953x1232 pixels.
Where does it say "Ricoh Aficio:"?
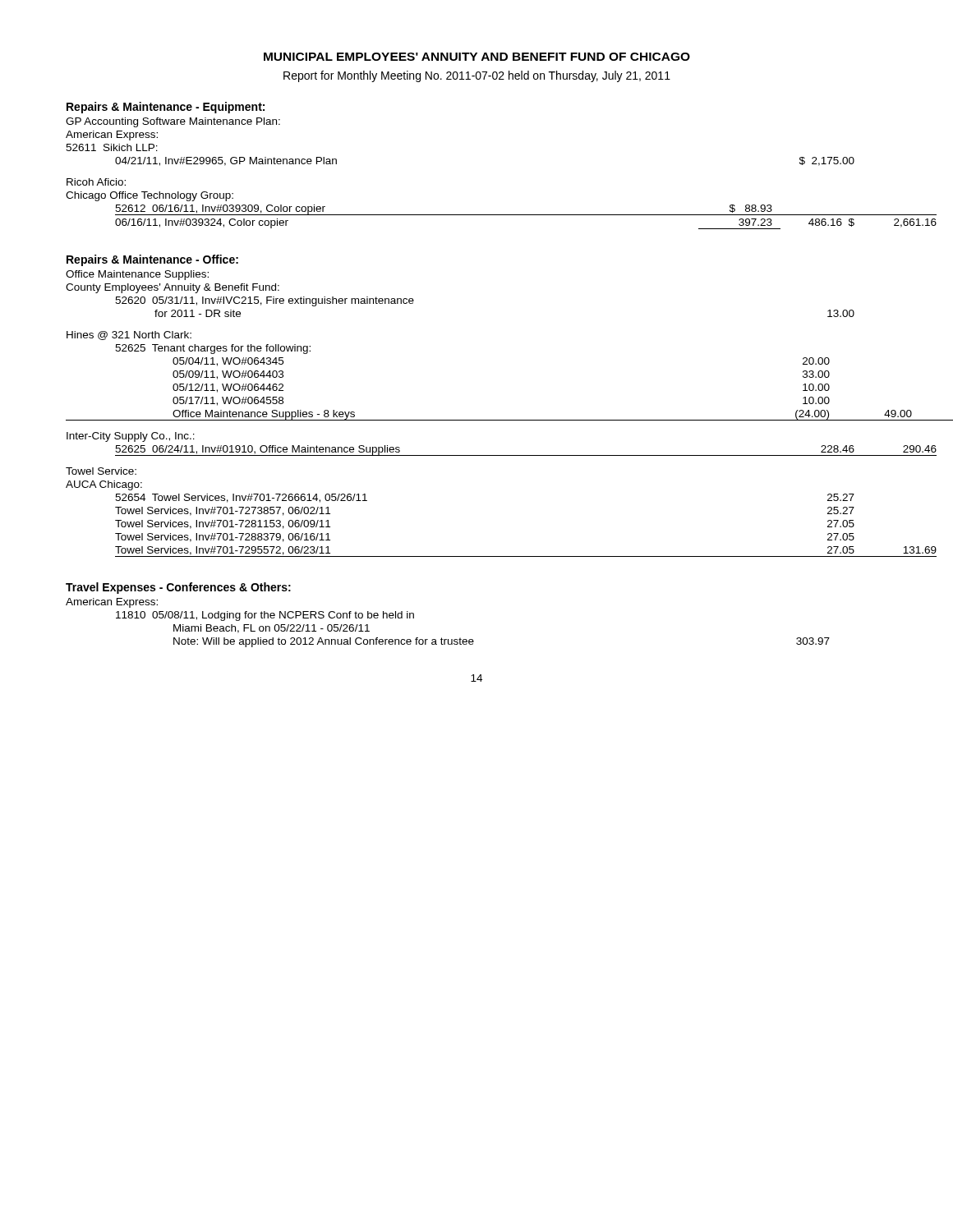(96, 182)
